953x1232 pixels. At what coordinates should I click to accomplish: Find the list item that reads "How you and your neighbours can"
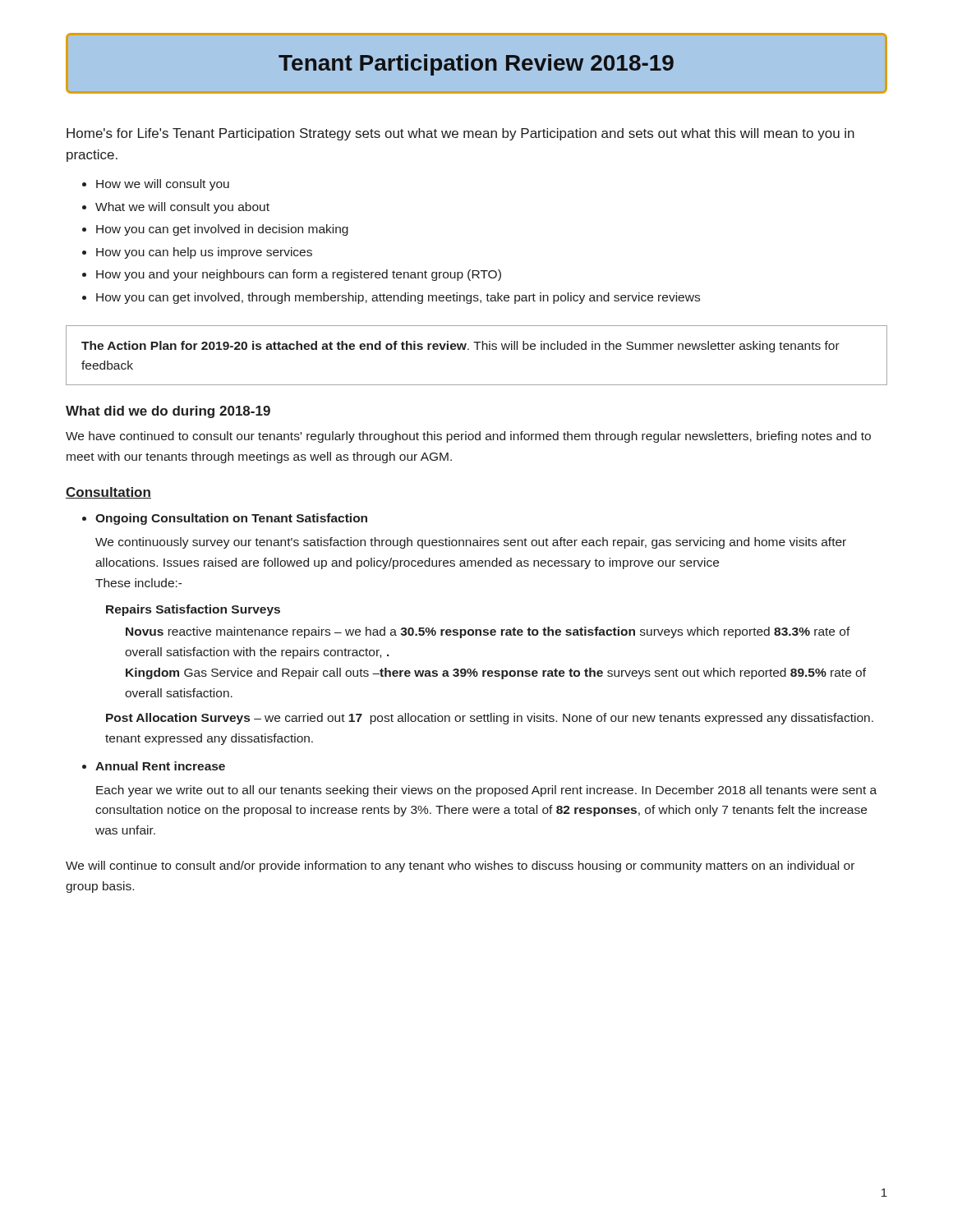pyautogui.click(x=299, y=274)
